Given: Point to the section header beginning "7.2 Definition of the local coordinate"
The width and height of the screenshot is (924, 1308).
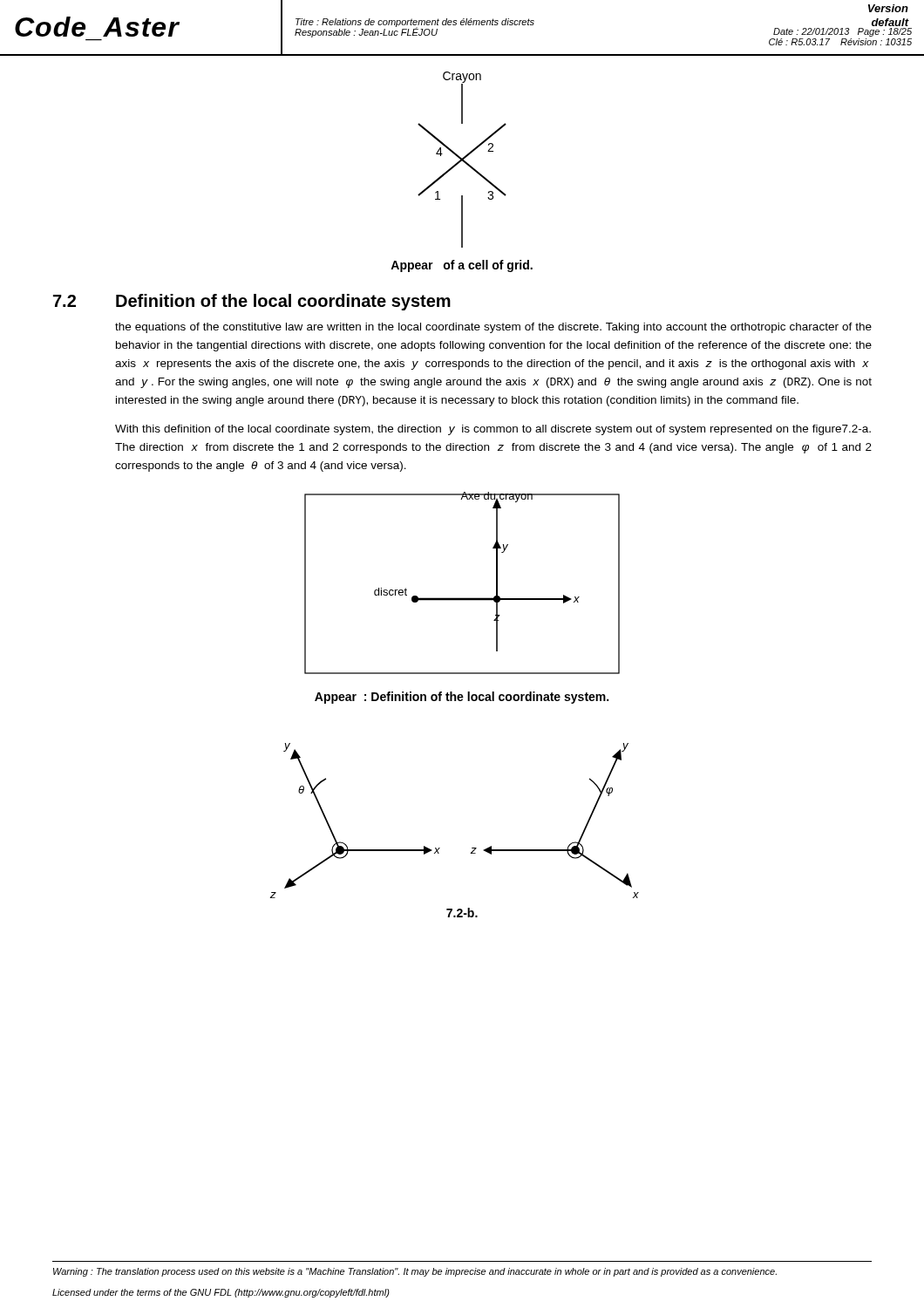Looking at the screenshot, I should [252, 301].
